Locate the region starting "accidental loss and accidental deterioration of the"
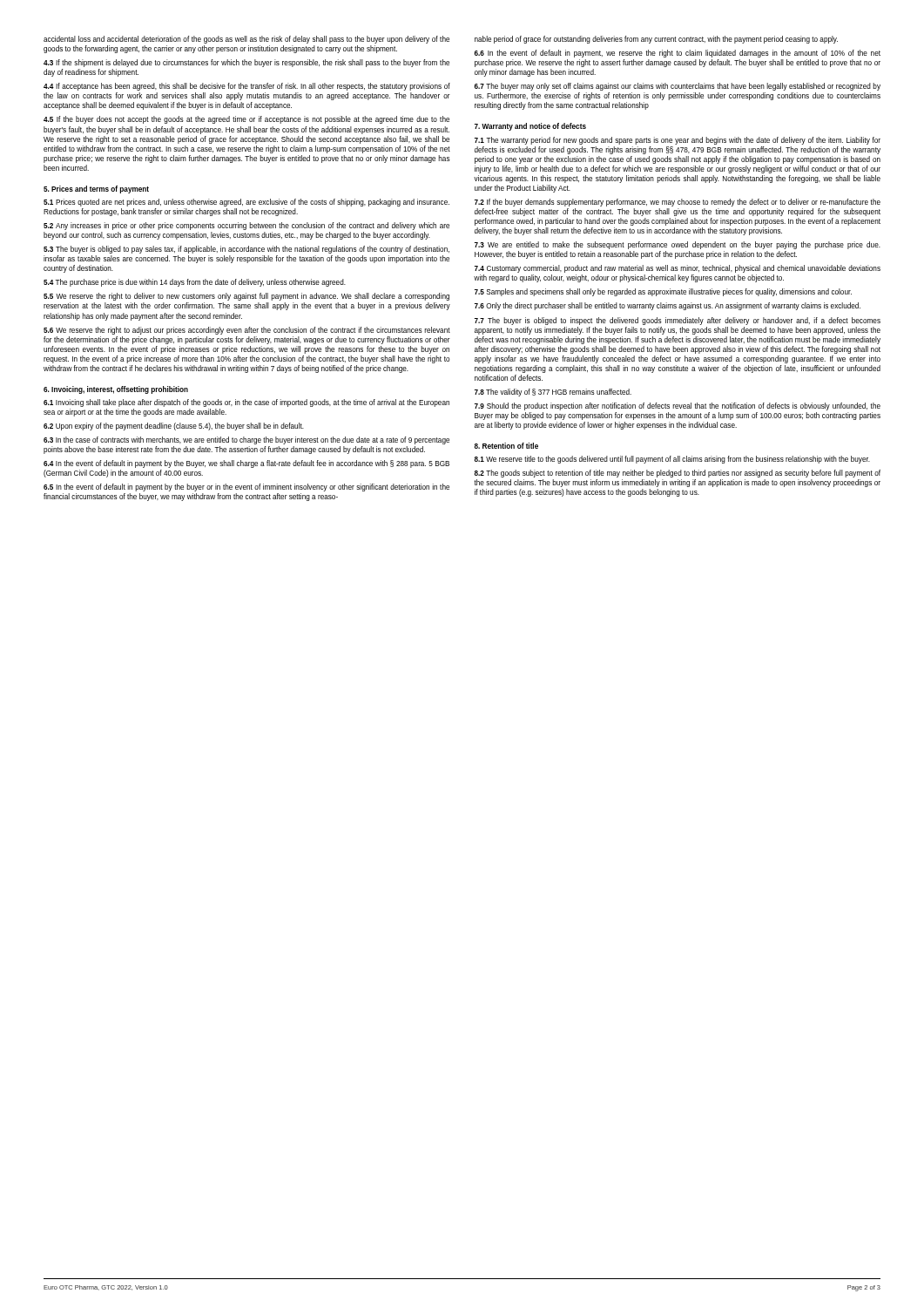The width and height of the screenshot is (924, 1307). (x=247, y=45)
